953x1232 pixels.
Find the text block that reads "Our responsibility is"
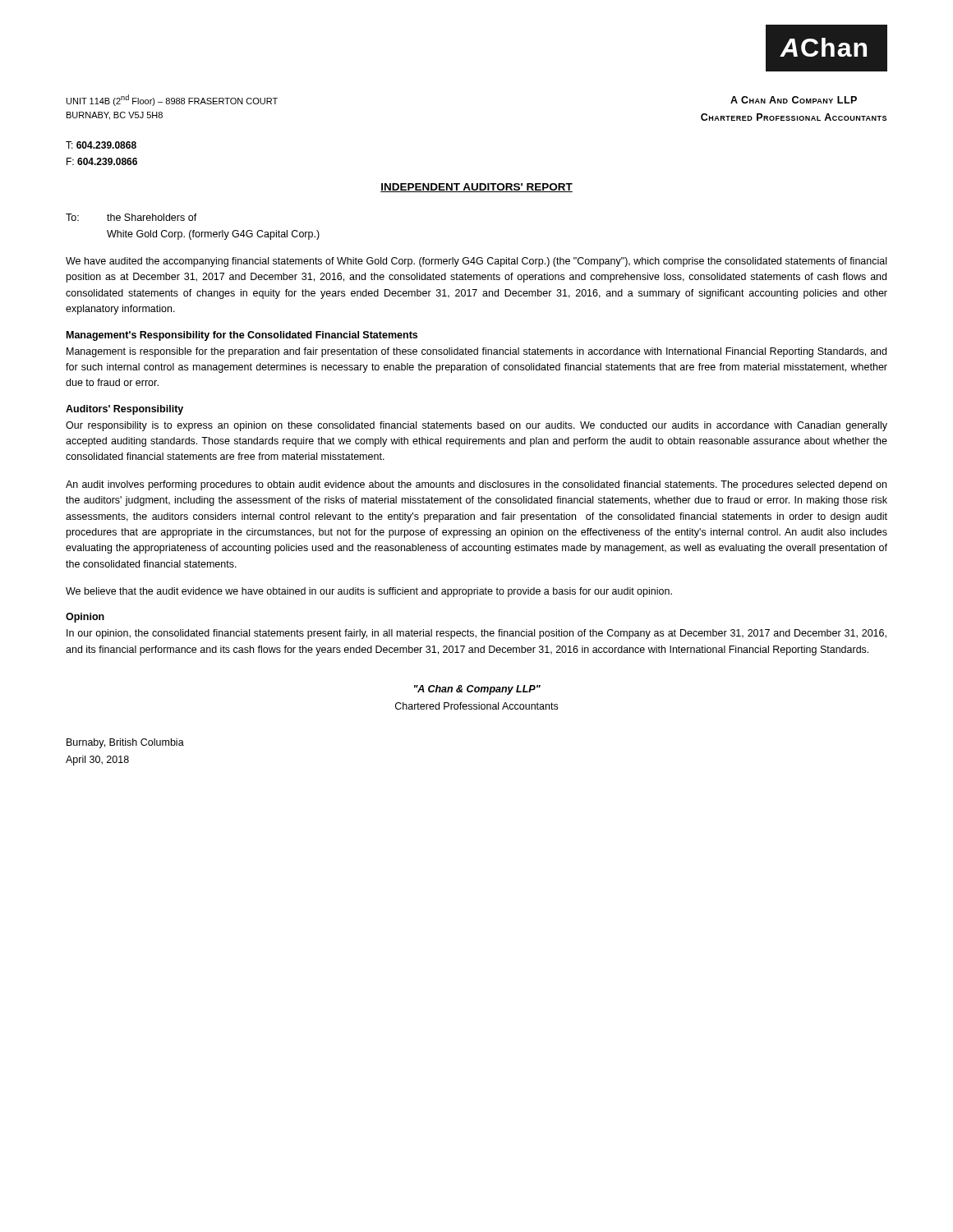click(476, 441)
